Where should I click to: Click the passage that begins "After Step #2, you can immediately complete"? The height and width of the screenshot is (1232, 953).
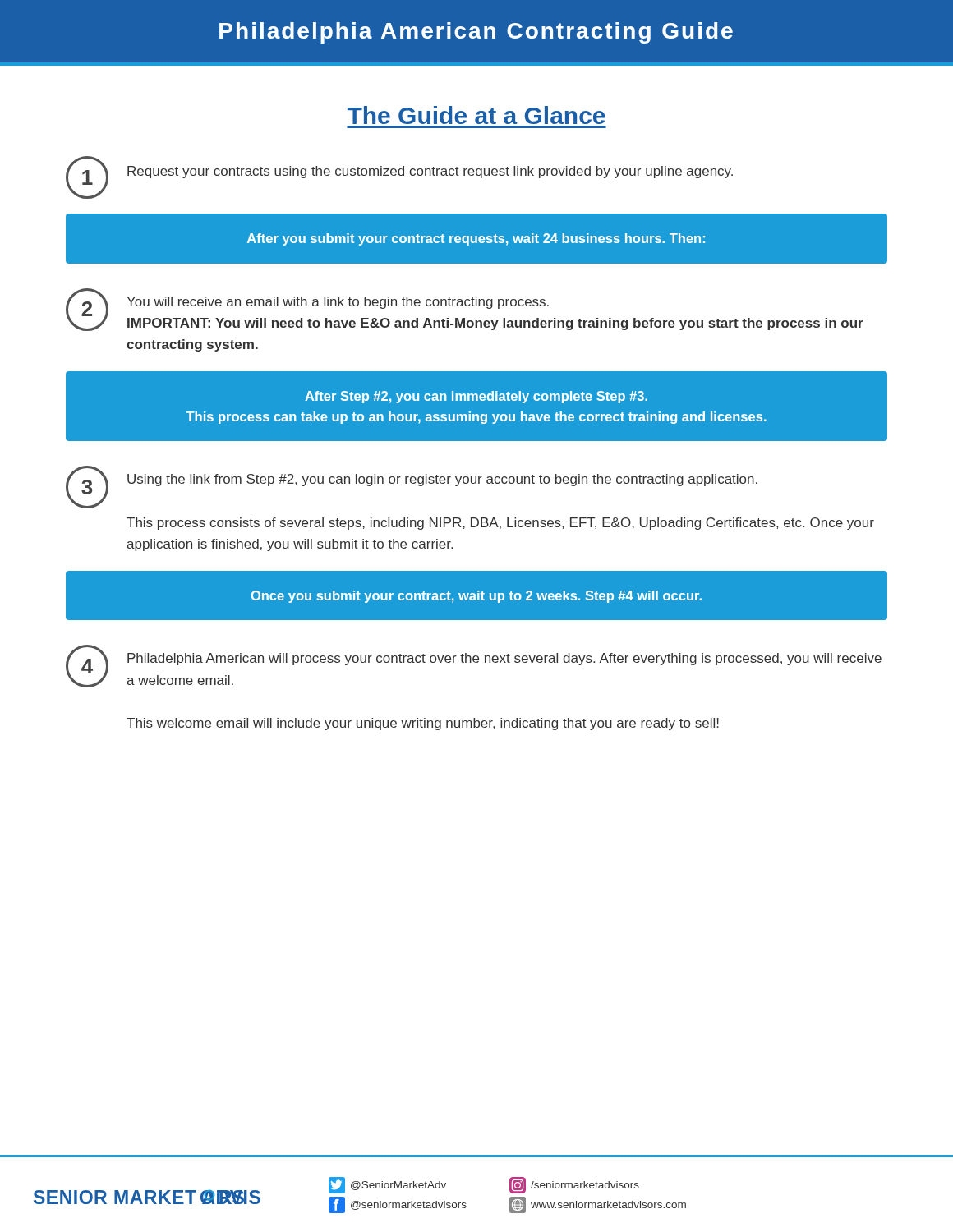[476, 406]
